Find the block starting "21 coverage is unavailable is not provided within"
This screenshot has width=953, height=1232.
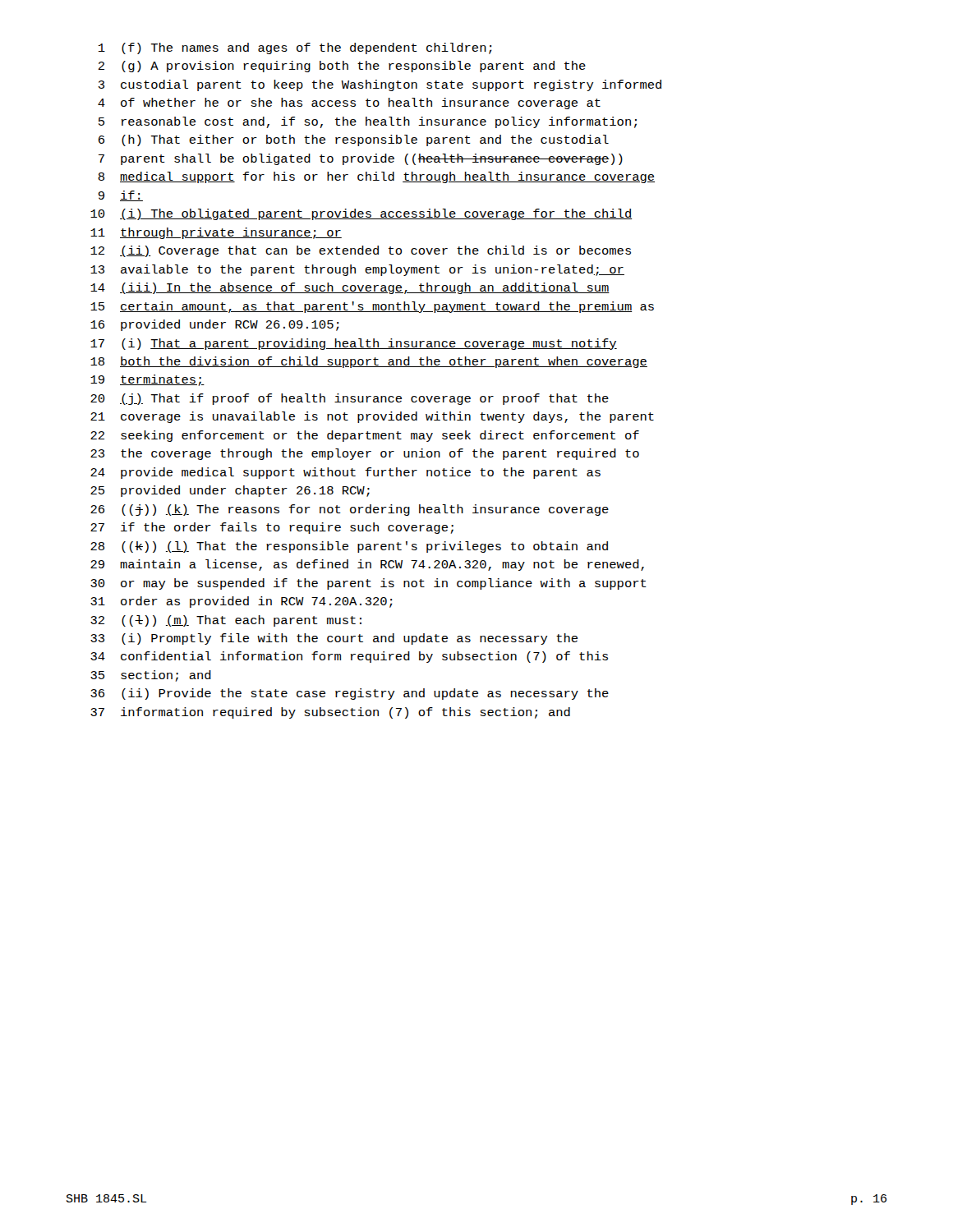(476, 418)
